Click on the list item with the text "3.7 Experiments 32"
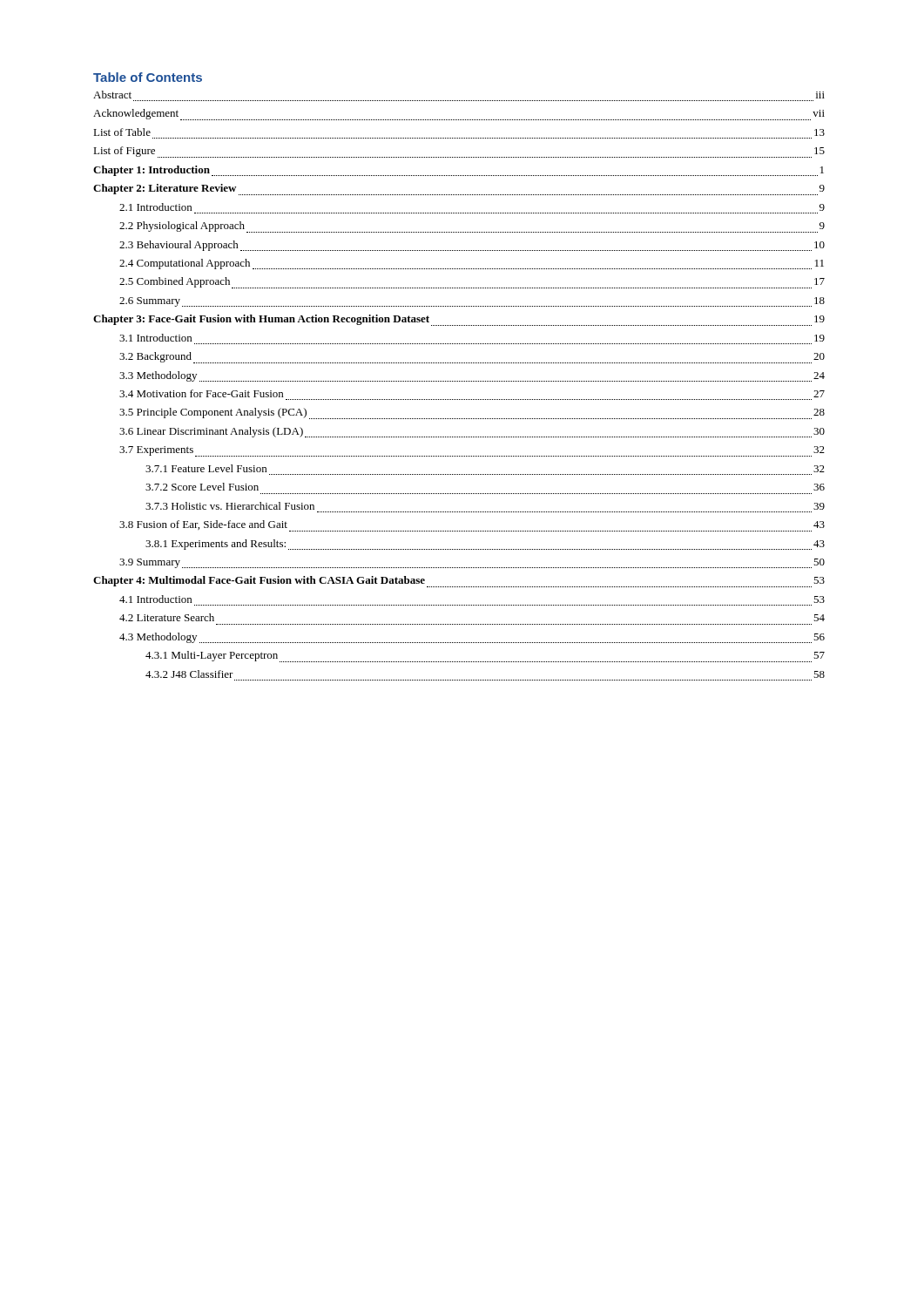The image size is (924, 1307). pos(459,450)
